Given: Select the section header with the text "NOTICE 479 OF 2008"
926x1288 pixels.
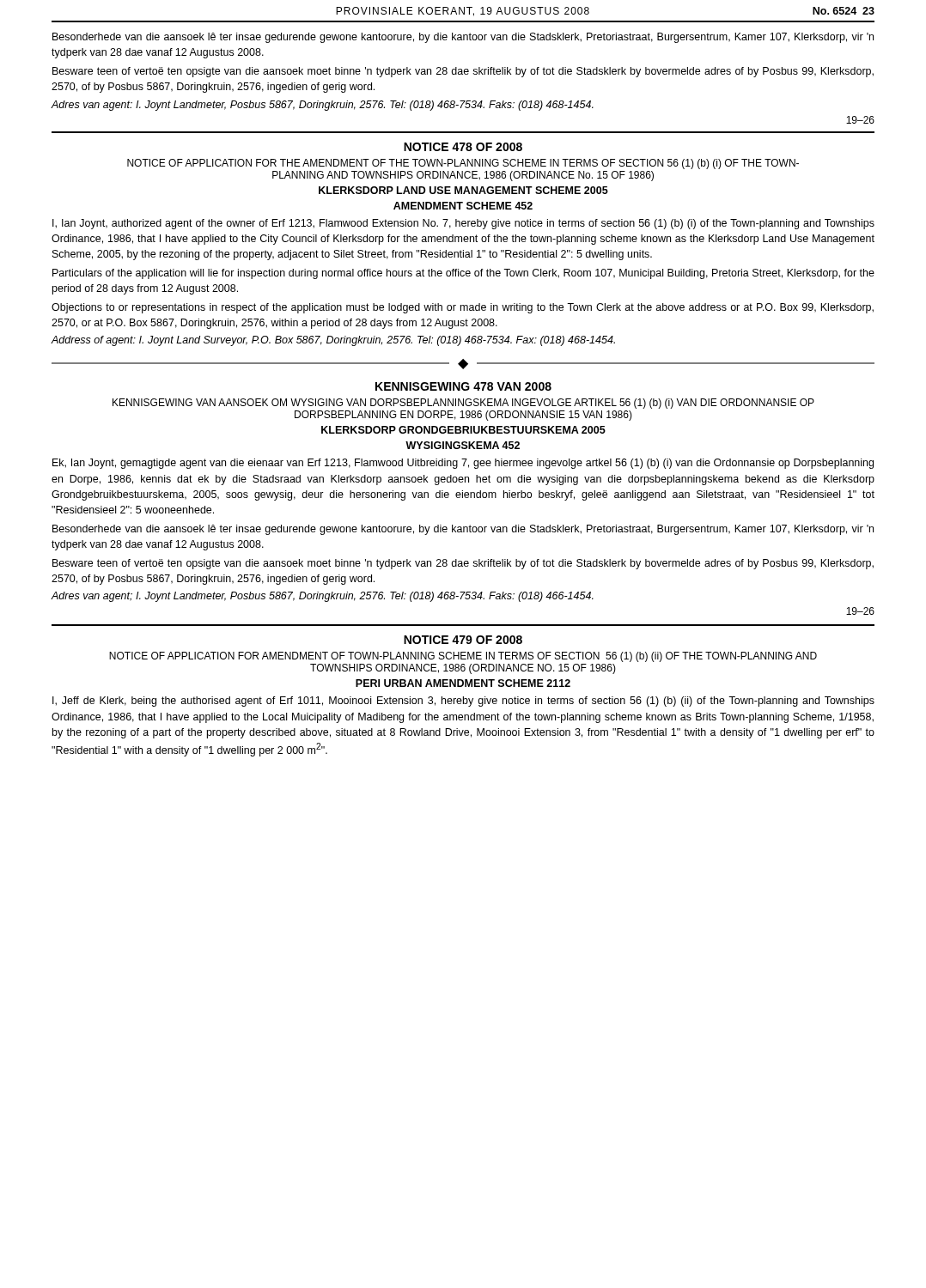Looking at the screenshot, I should click(463, 640).
